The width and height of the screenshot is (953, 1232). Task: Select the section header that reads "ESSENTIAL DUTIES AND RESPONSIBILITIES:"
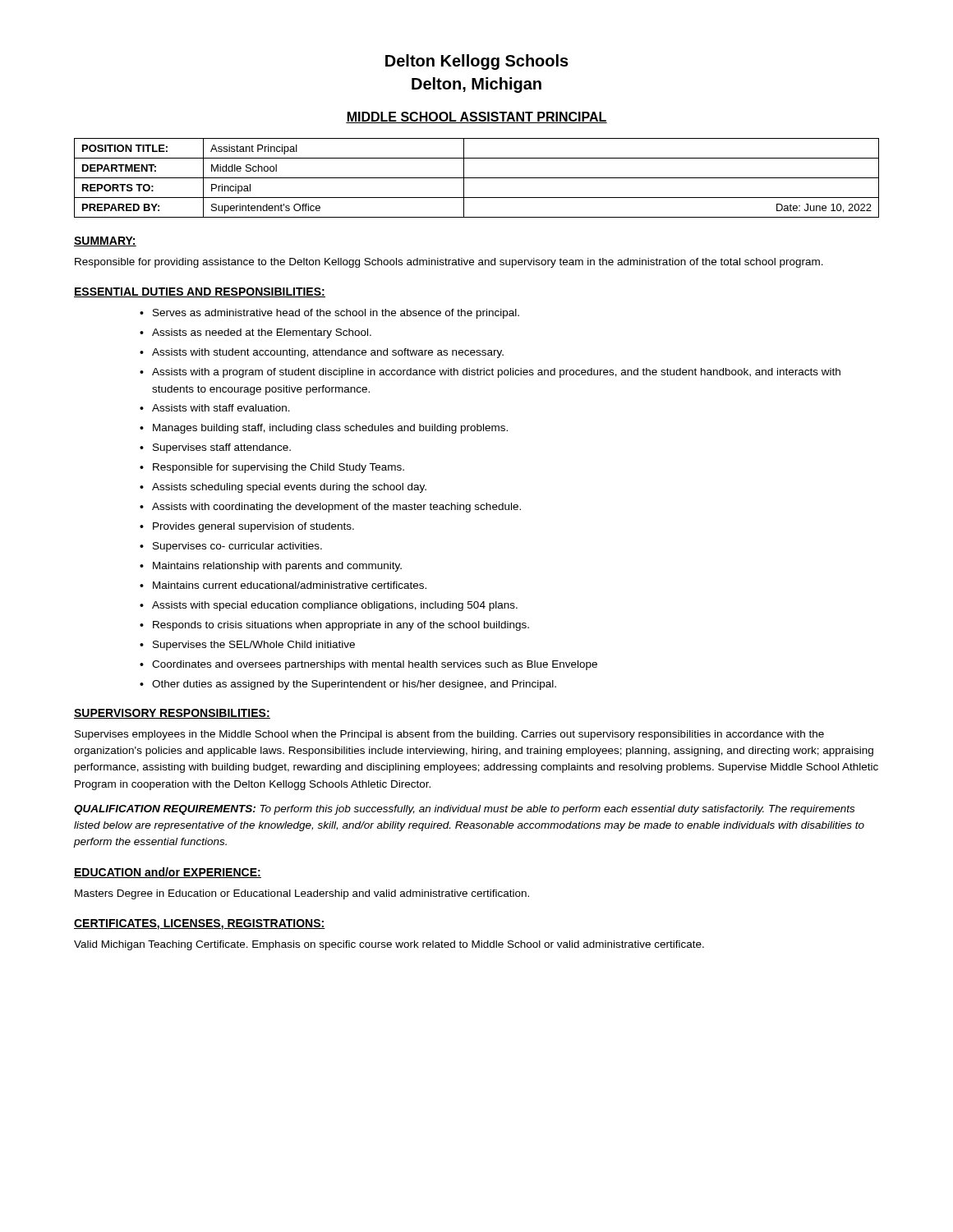200,292
